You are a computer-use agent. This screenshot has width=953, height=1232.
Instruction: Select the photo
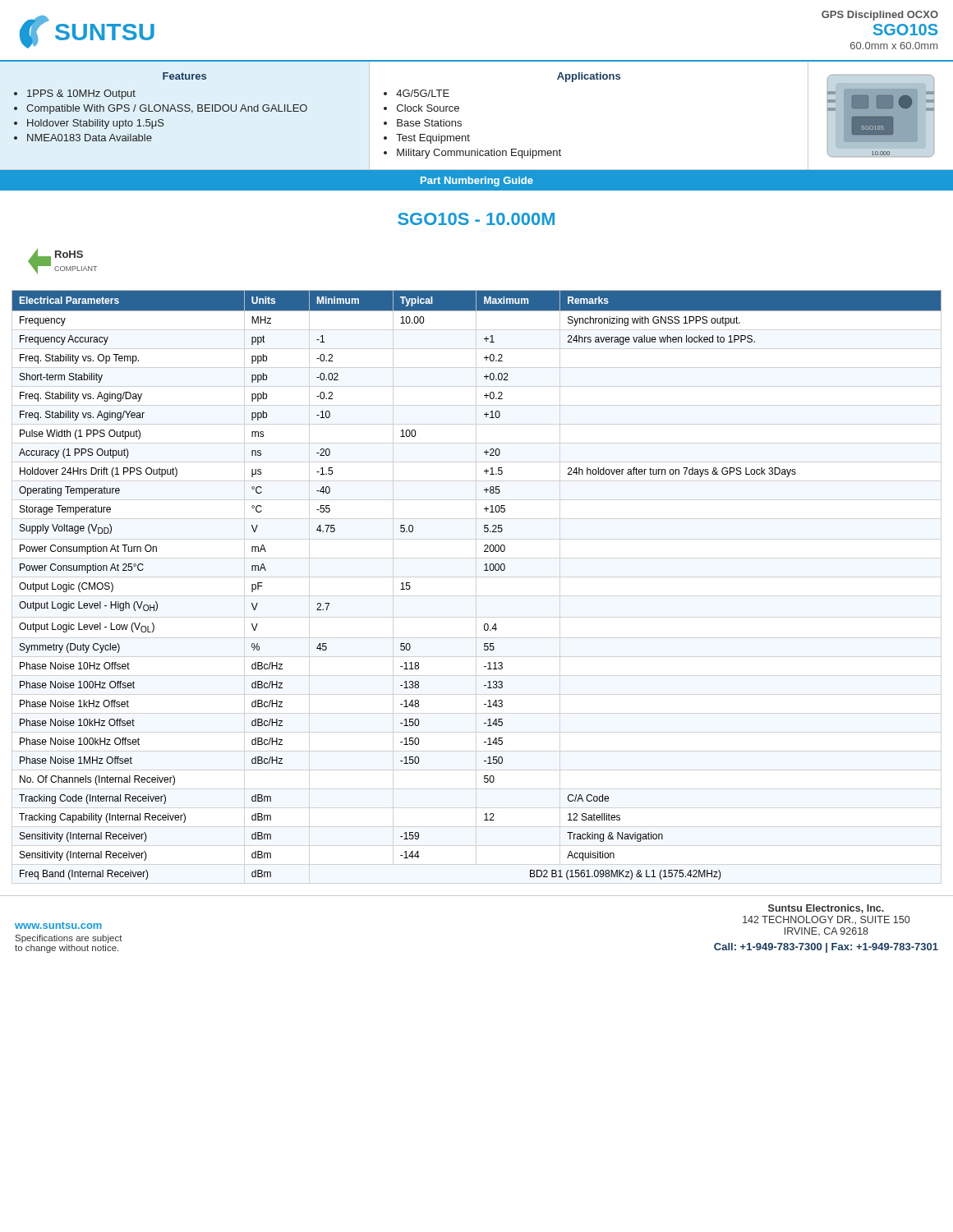(881, 115)
